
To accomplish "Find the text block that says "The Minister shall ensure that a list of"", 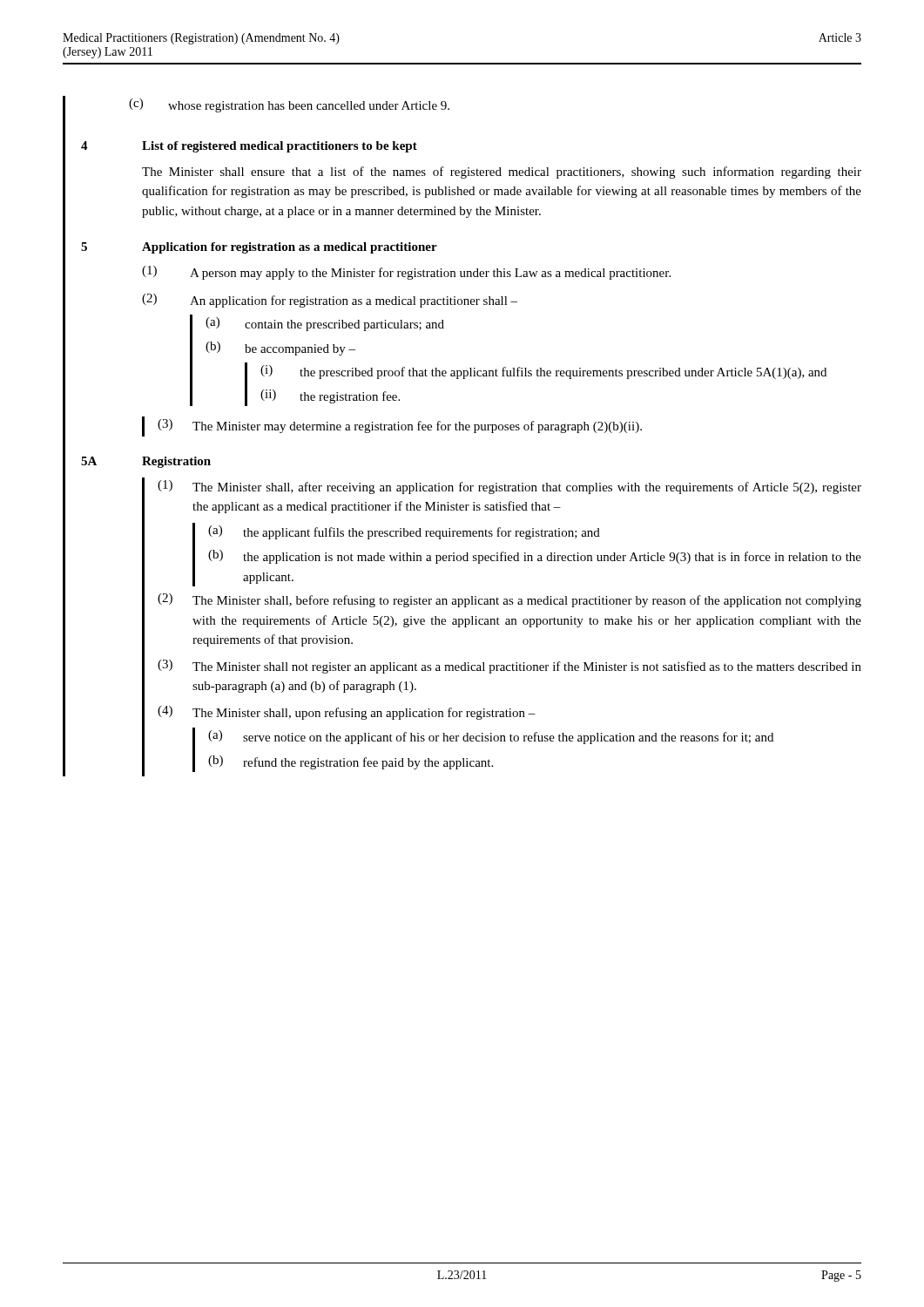I will pyautogui.click(x=471, y=191).
